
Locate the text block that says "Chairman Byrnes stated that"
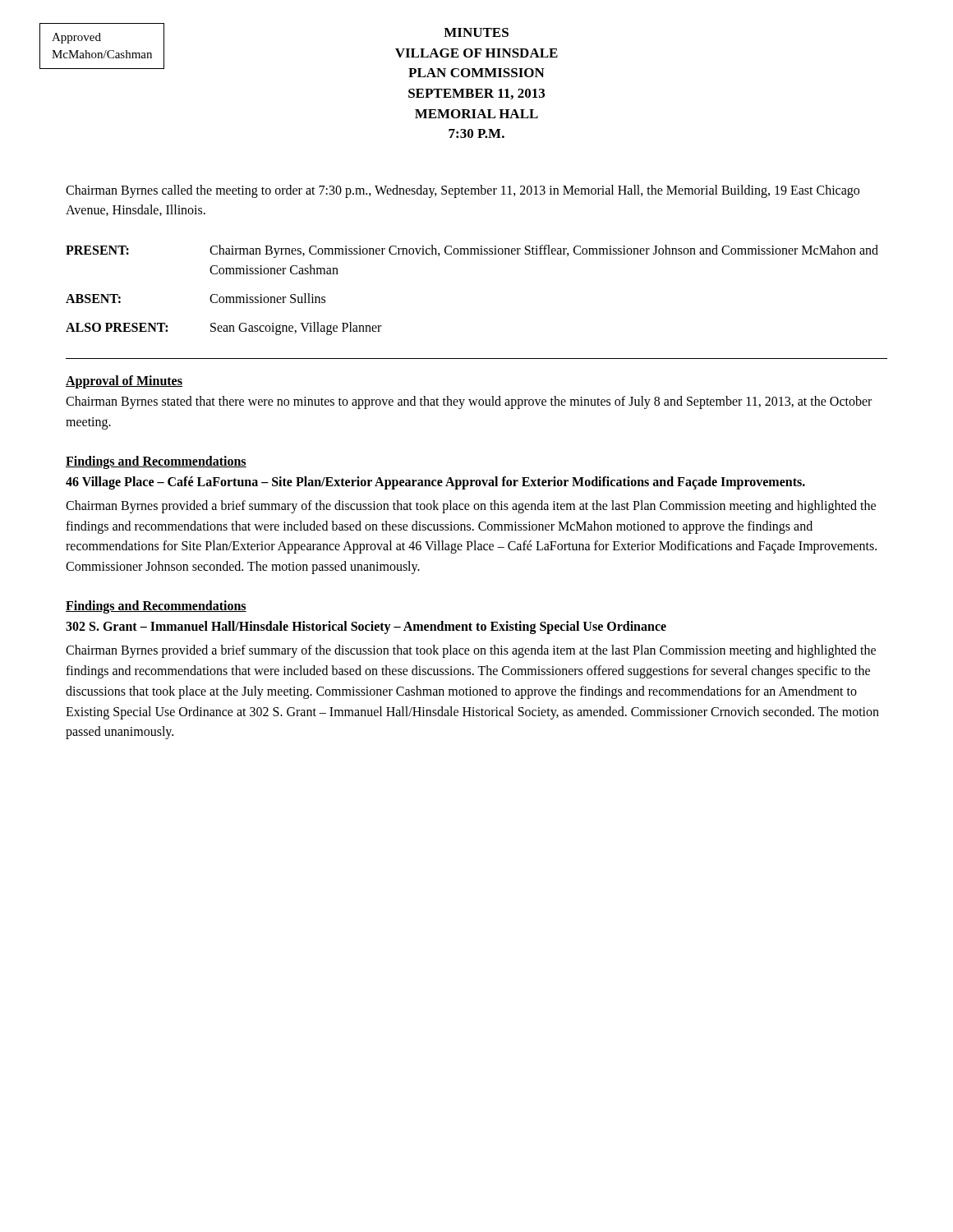[x=469, y=411]
